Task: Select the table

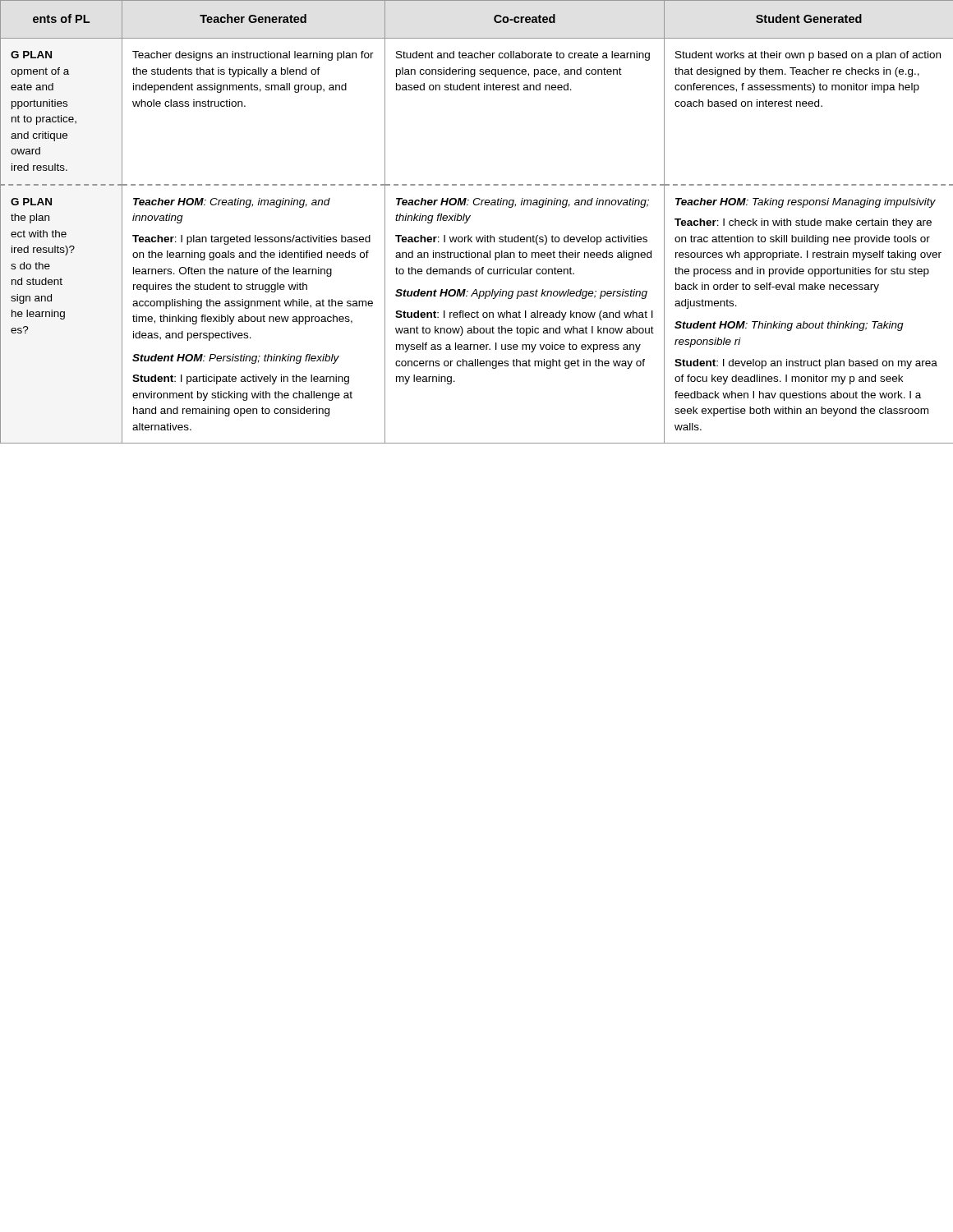Action: click(x=476, y=222)
